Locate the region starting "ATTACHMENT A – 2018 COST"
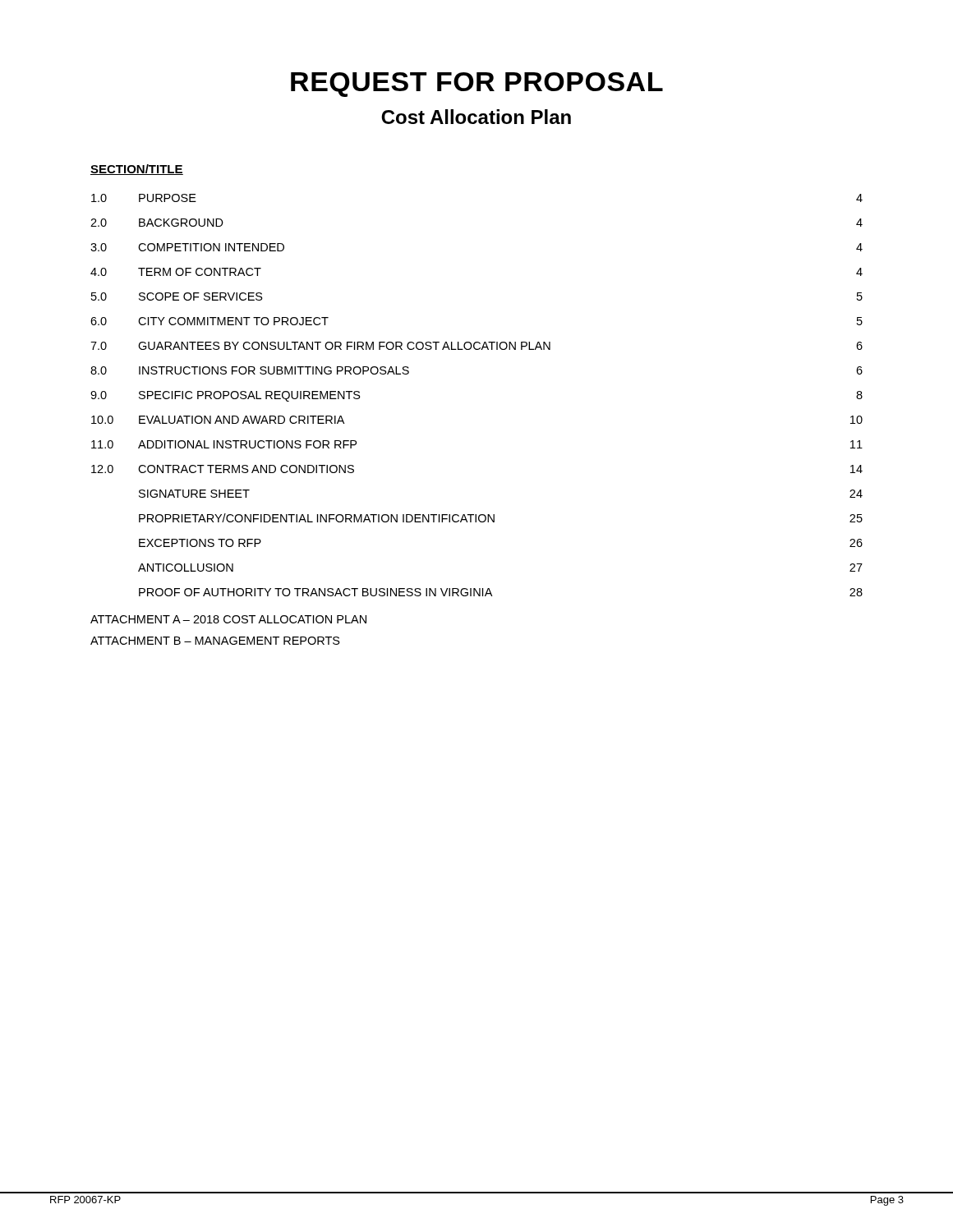 click(229, 619)
